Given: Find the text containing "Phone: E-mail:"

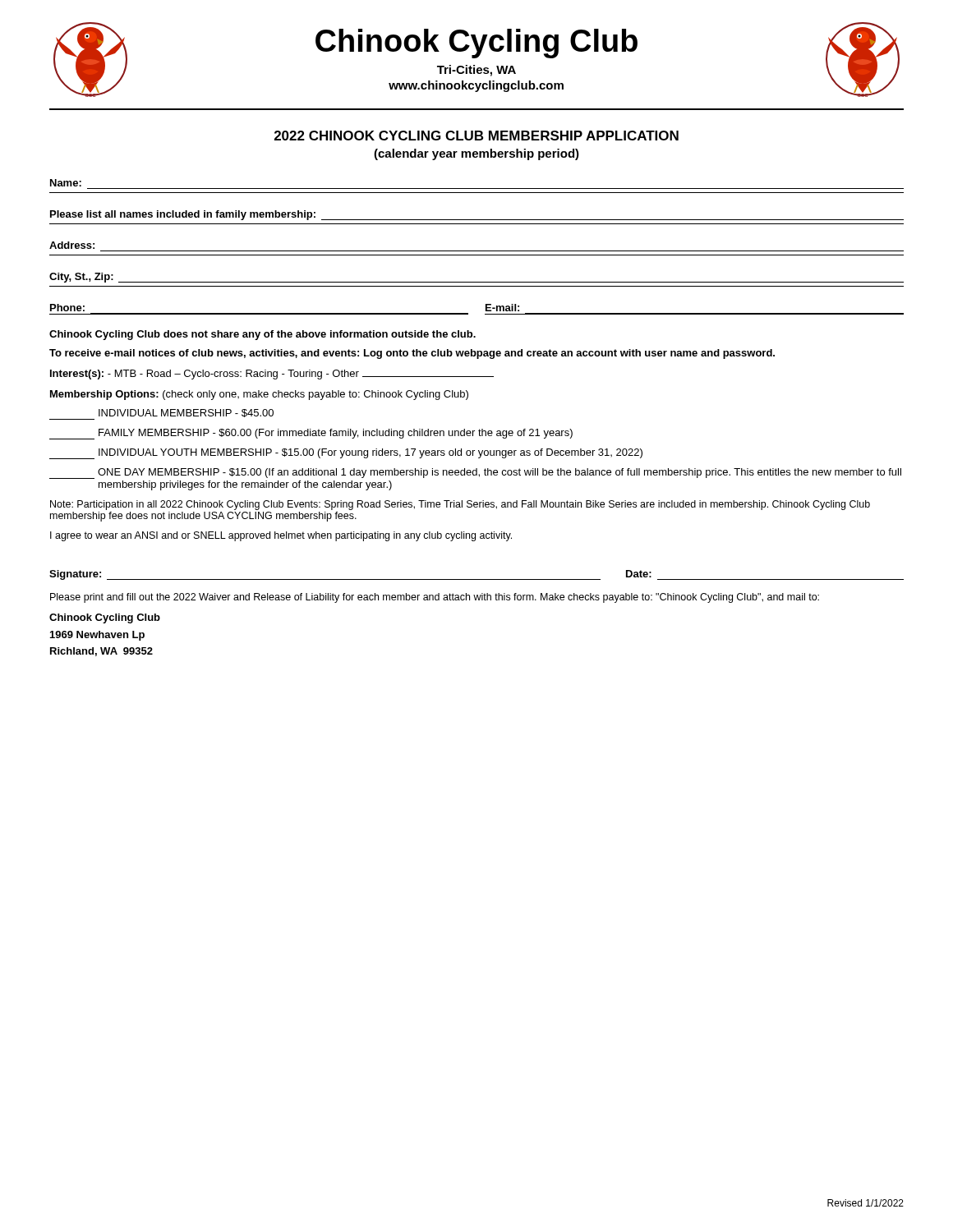Looking at the screenshot, I should 476,307.
